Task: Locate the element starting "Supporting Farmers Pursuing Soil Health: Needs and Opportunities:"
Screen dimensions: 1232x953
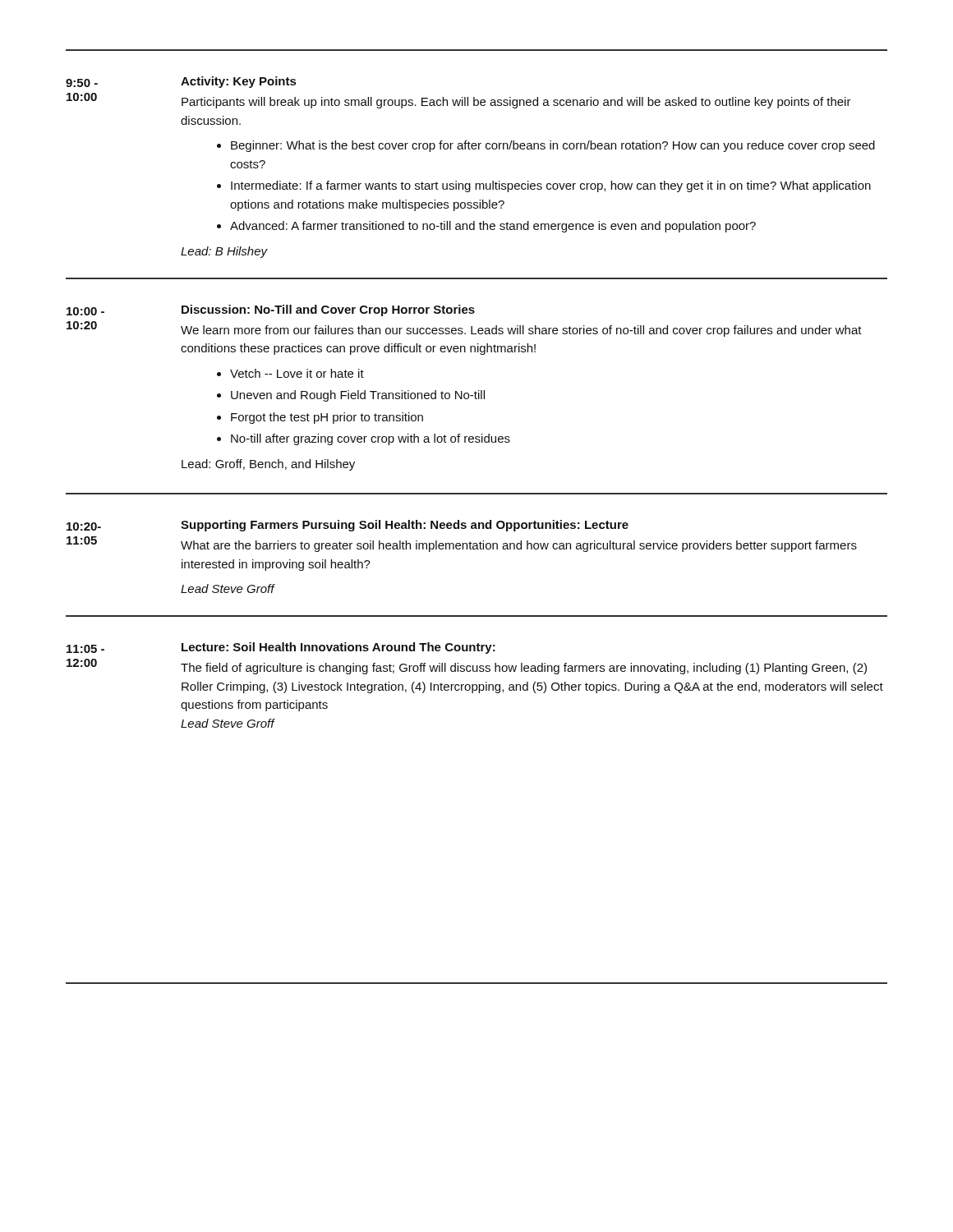Action: click(405, 524)
